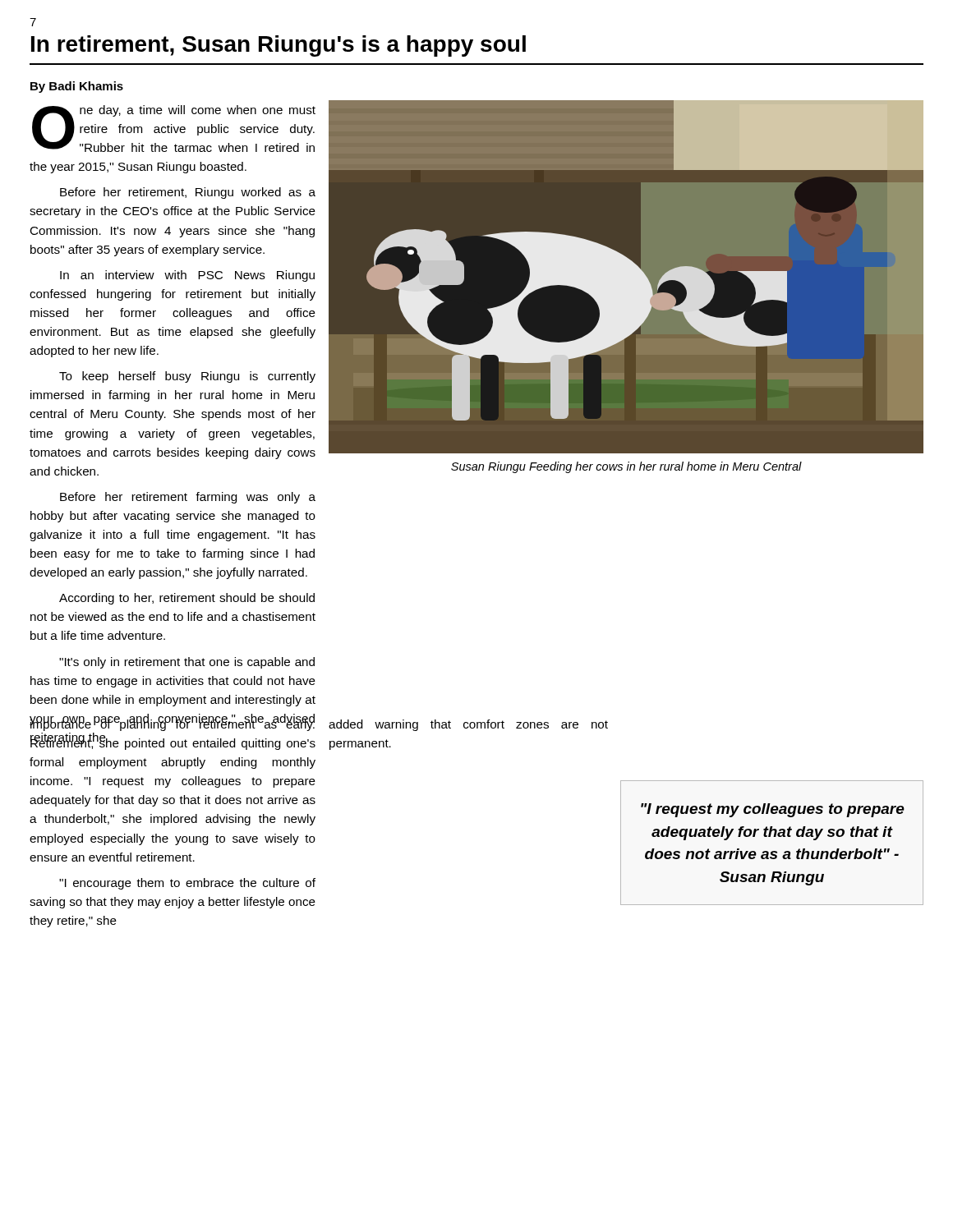Click on the photo

tap(626, 277)
